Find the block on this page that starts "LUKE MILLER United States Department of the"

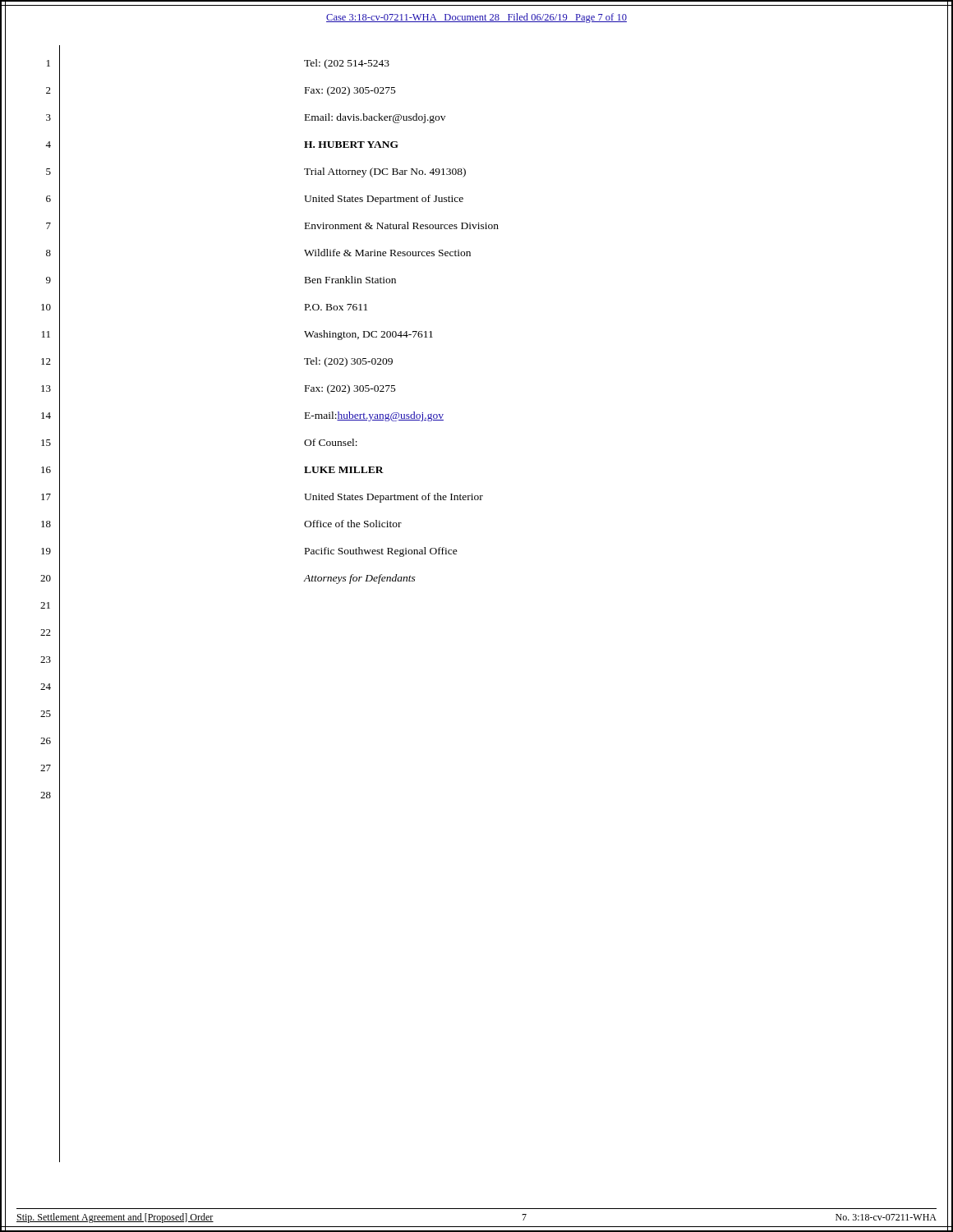344,470
